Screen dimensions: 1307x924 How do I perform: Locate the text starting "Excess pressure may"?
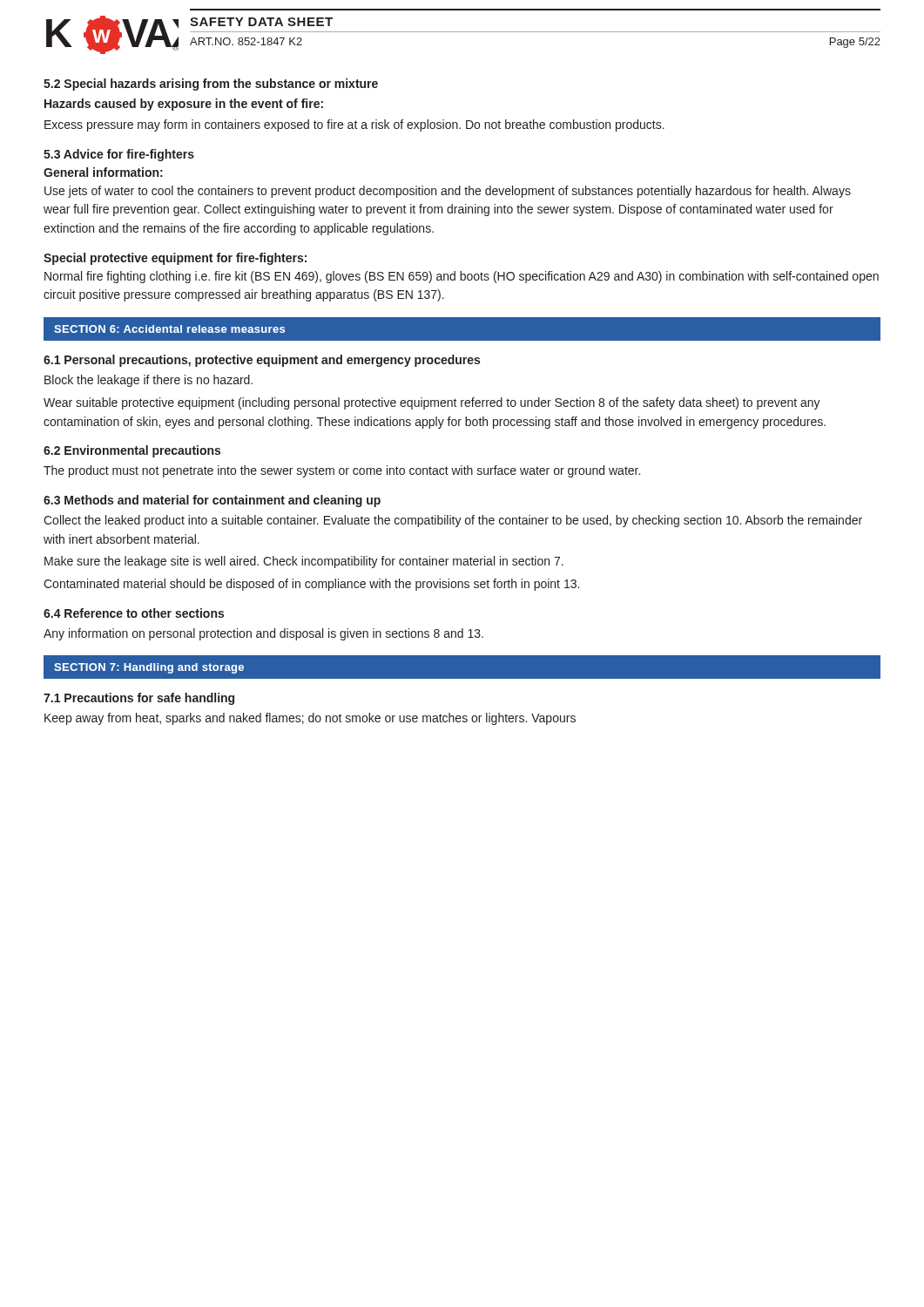click(x=354, y=125)
